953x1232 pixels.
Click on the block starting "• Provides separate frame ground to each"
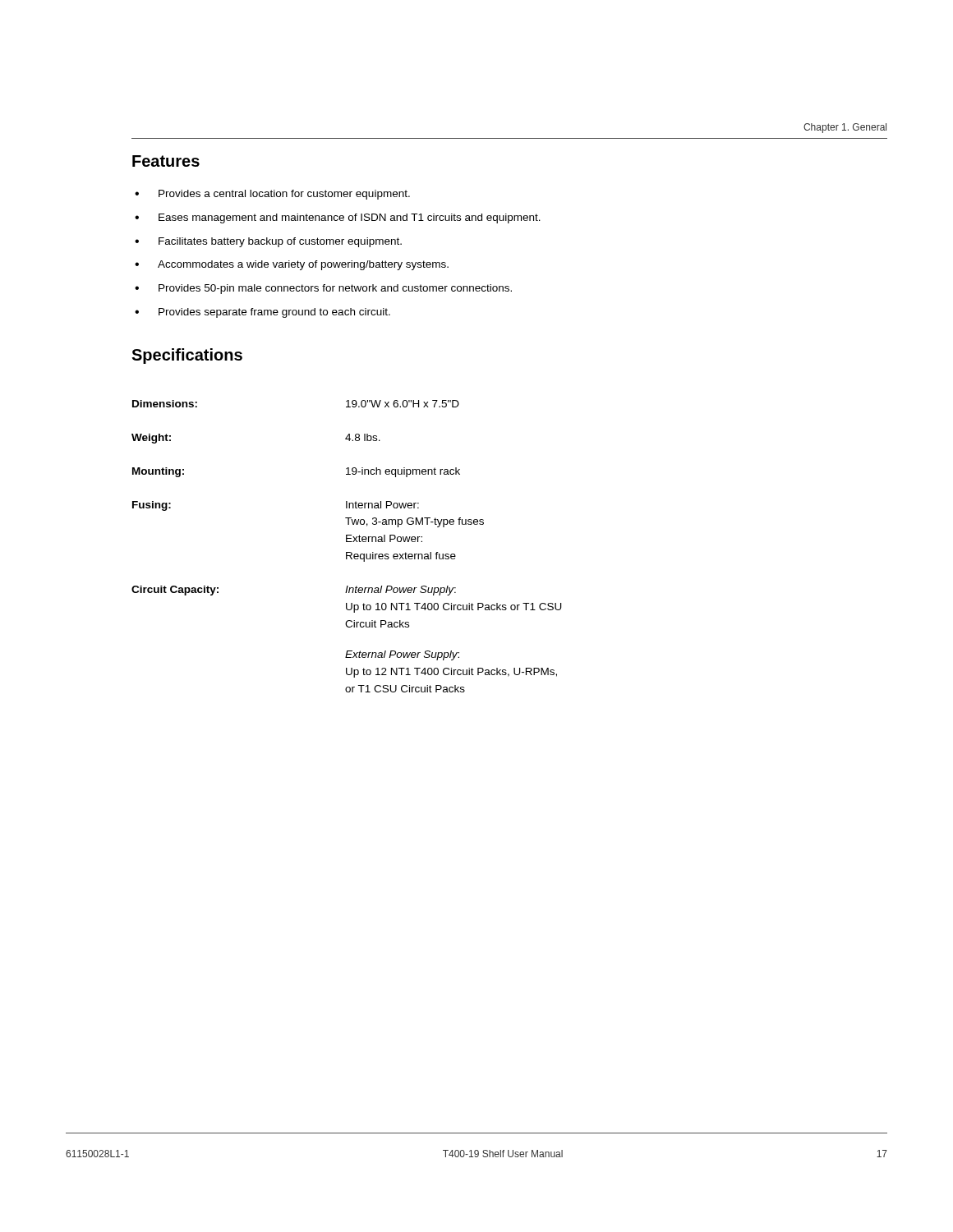tap(261, 312)
